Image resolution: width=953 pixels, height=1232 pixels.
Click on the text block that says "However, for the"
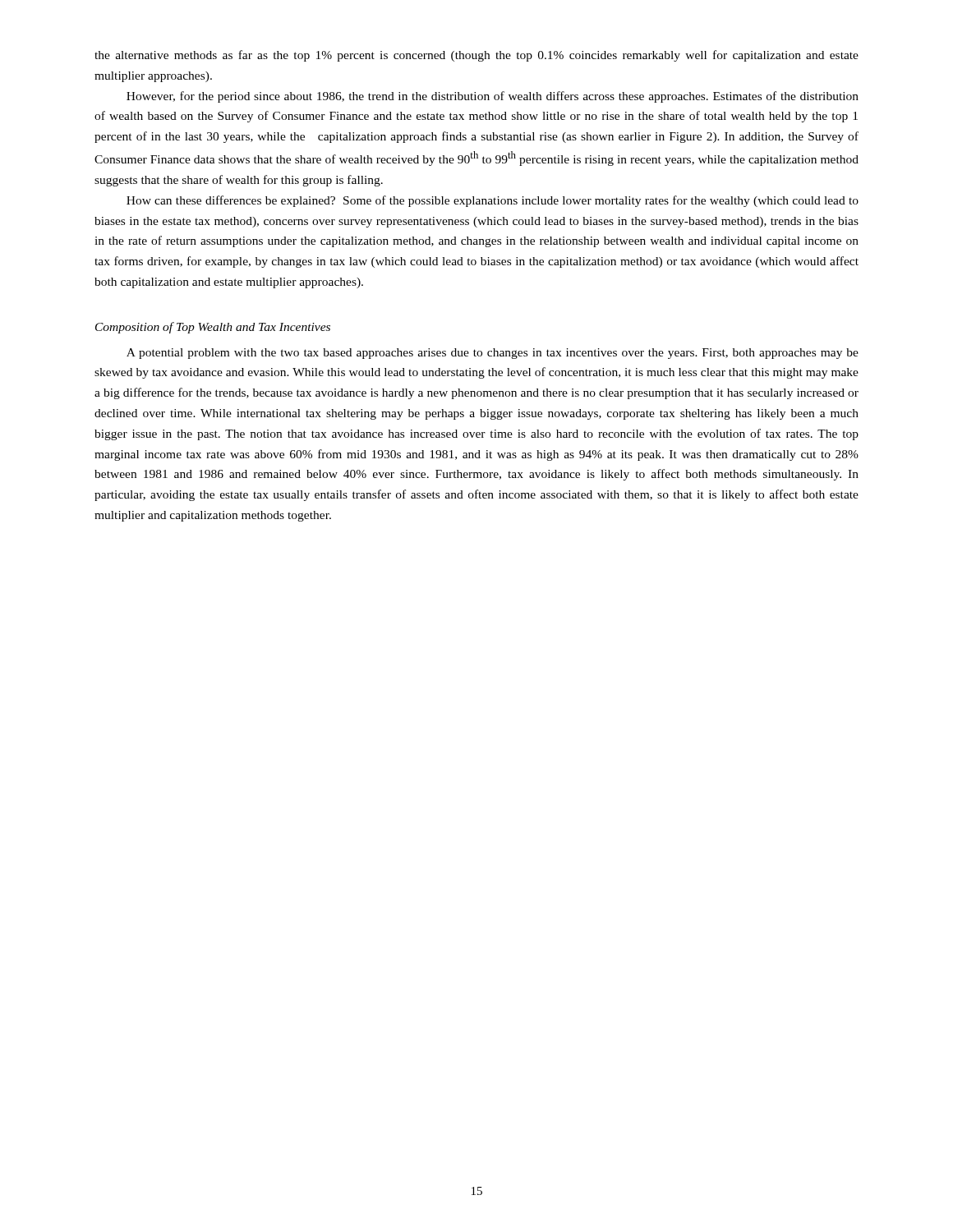click(x=476, y=137)
